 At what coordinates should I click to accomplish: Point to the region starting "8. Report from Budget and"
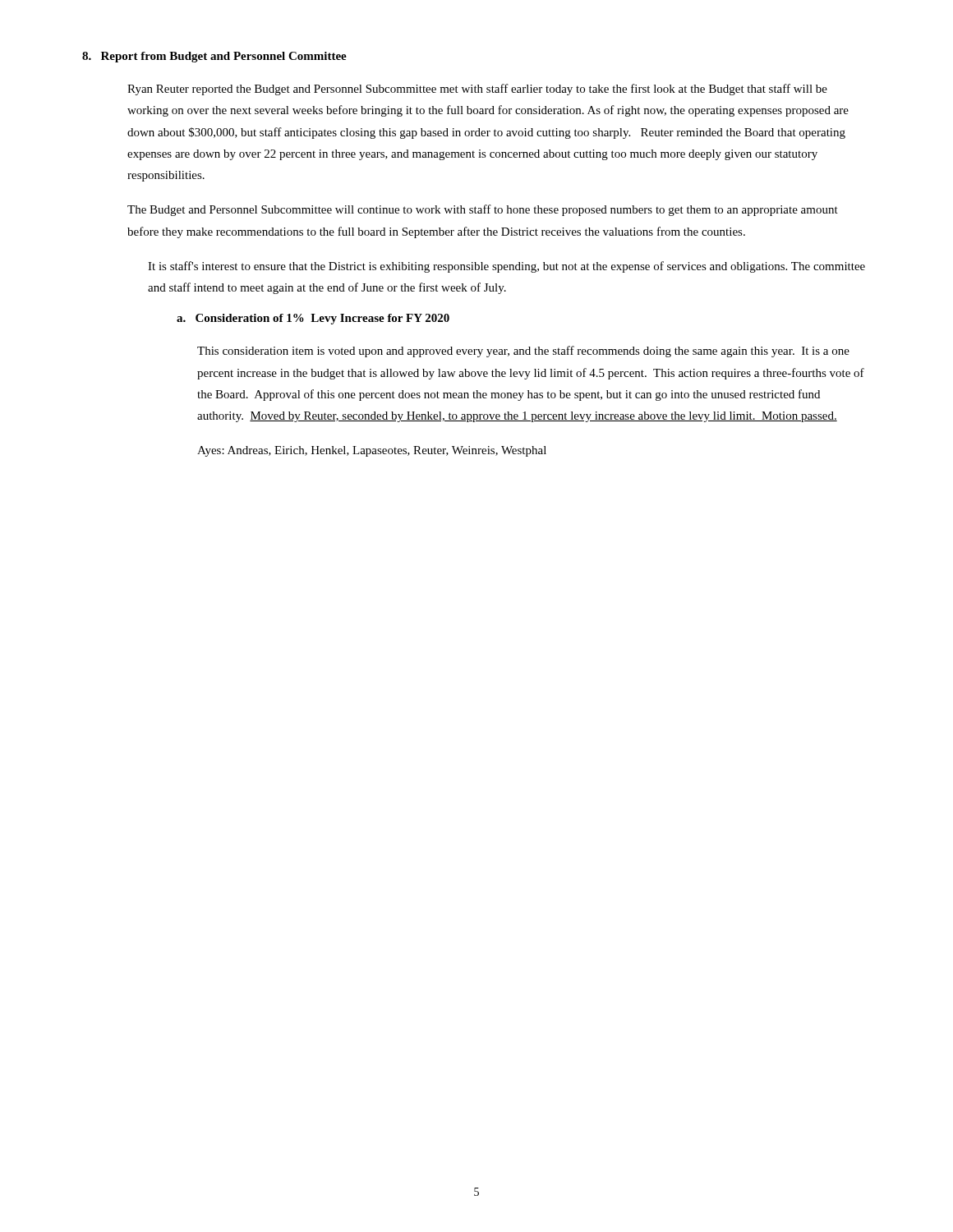click(214, 56)
